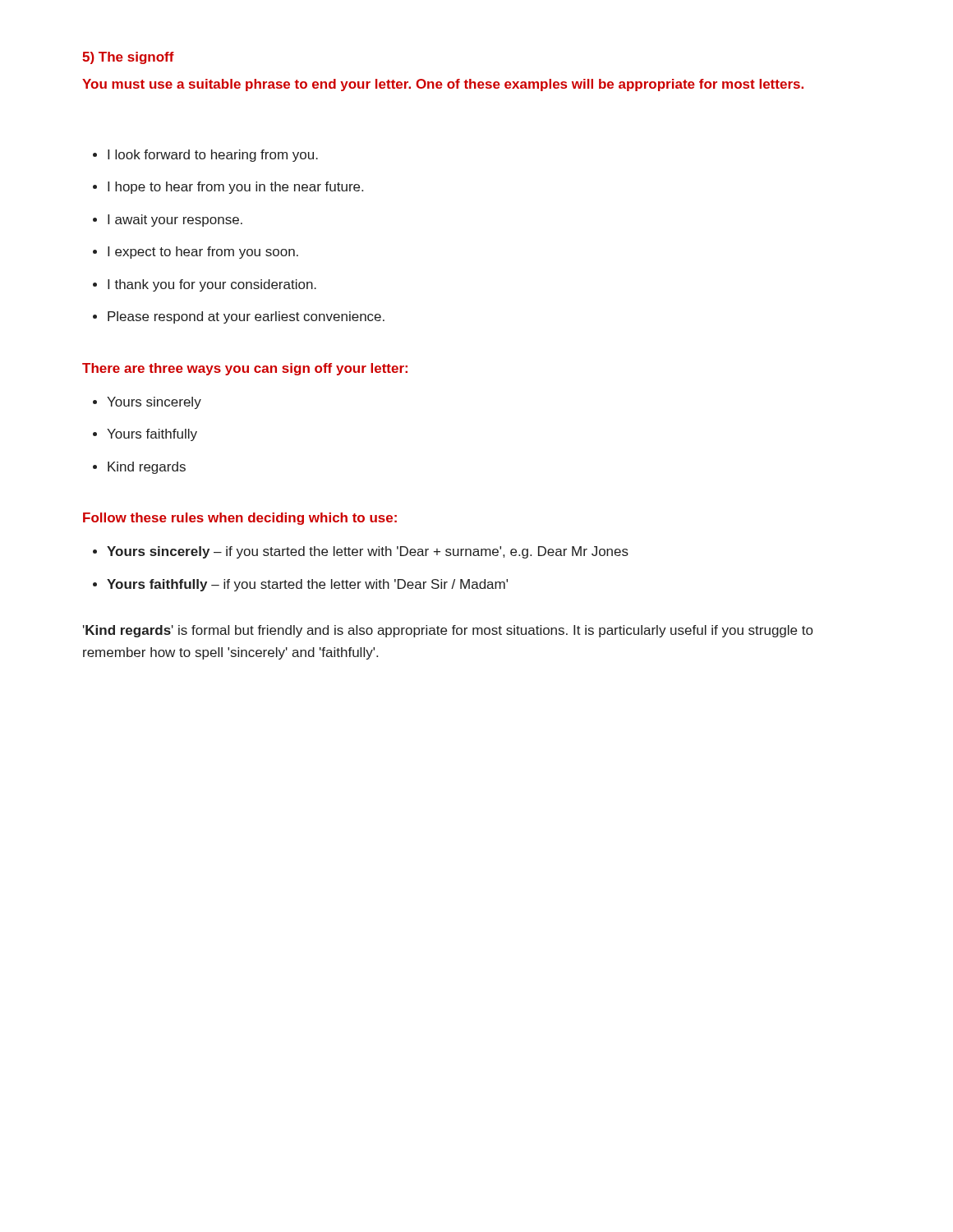Screen dimensions: 1232x953
Task: Select the text block starting "Kind regards"
Action: [x=147, y=468]
